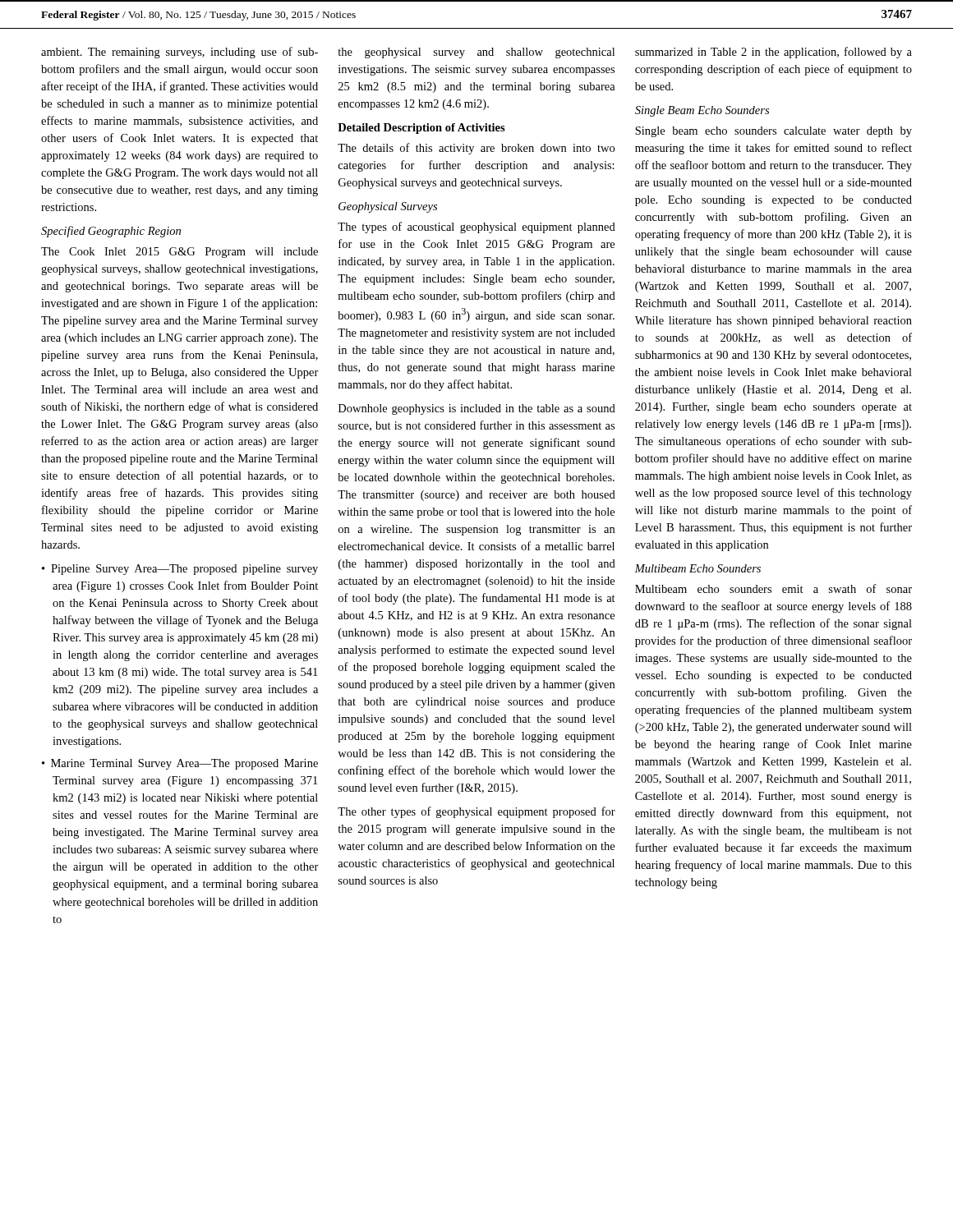Find "Geophysical Surveys" on this page

pos(388,207)
